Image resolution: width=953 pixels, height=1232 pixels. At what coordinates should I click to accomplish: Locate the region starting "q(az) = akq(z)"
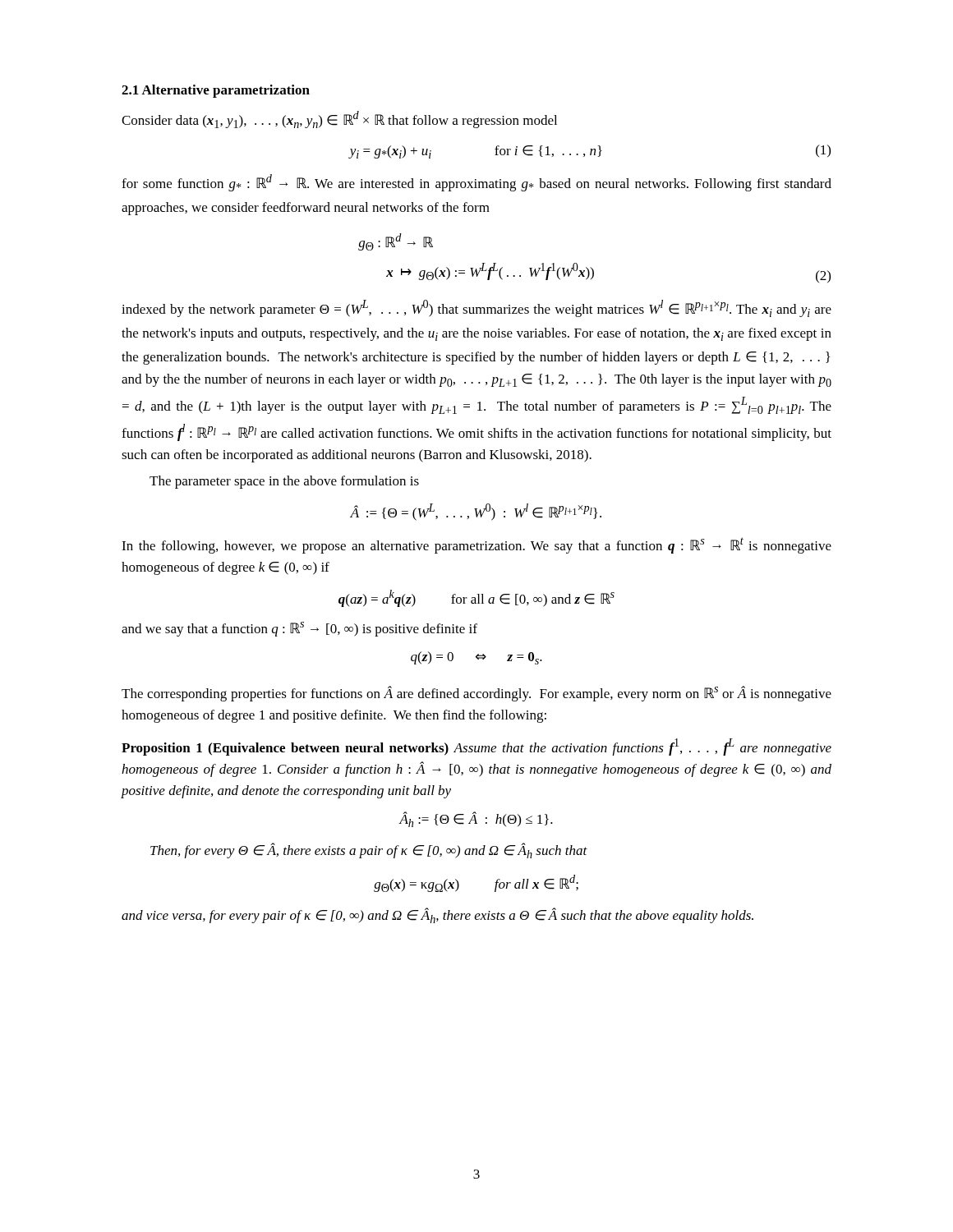tap(476, 597)
